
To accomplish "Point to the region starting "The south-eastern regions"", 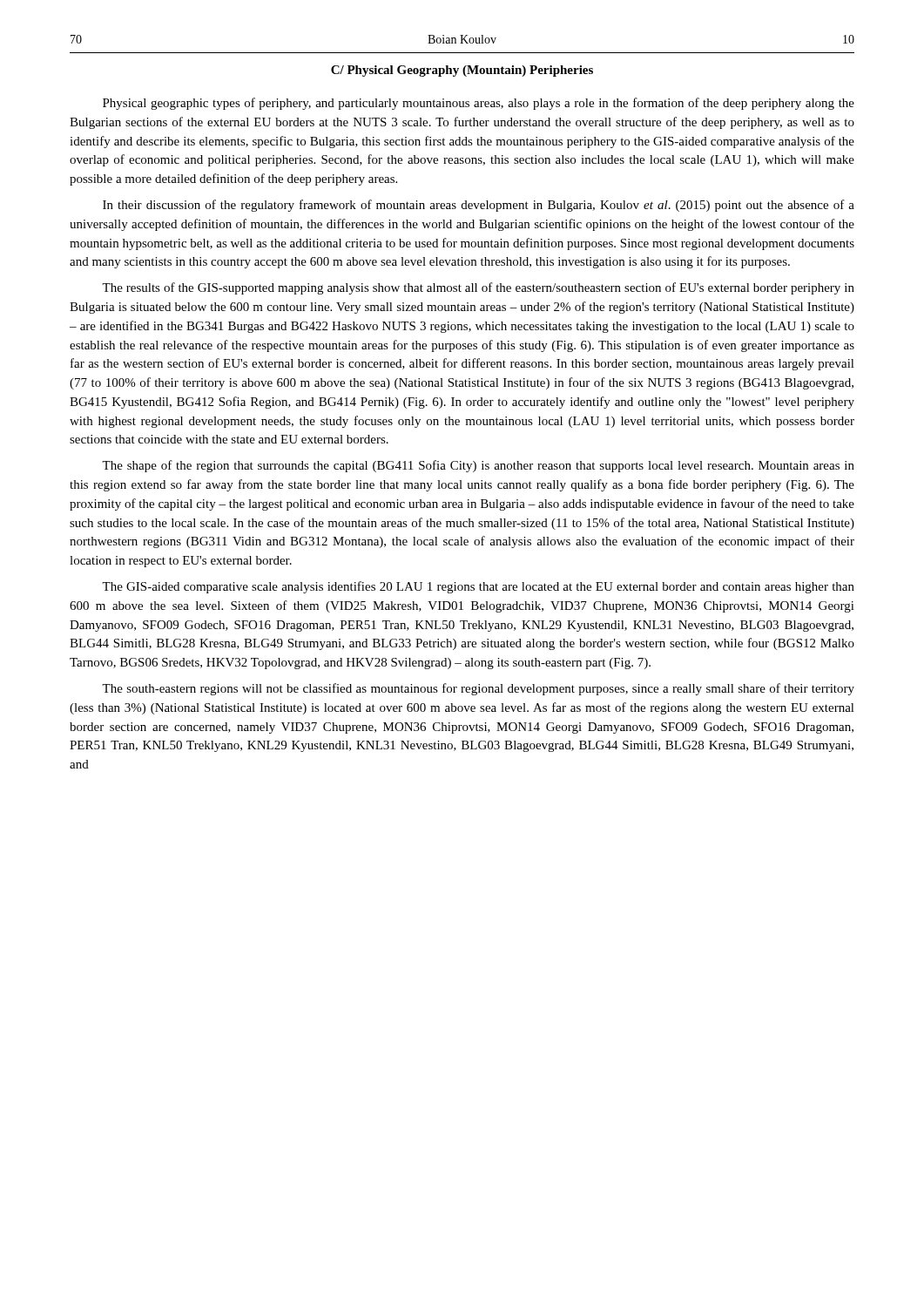I will coord(462,726).
